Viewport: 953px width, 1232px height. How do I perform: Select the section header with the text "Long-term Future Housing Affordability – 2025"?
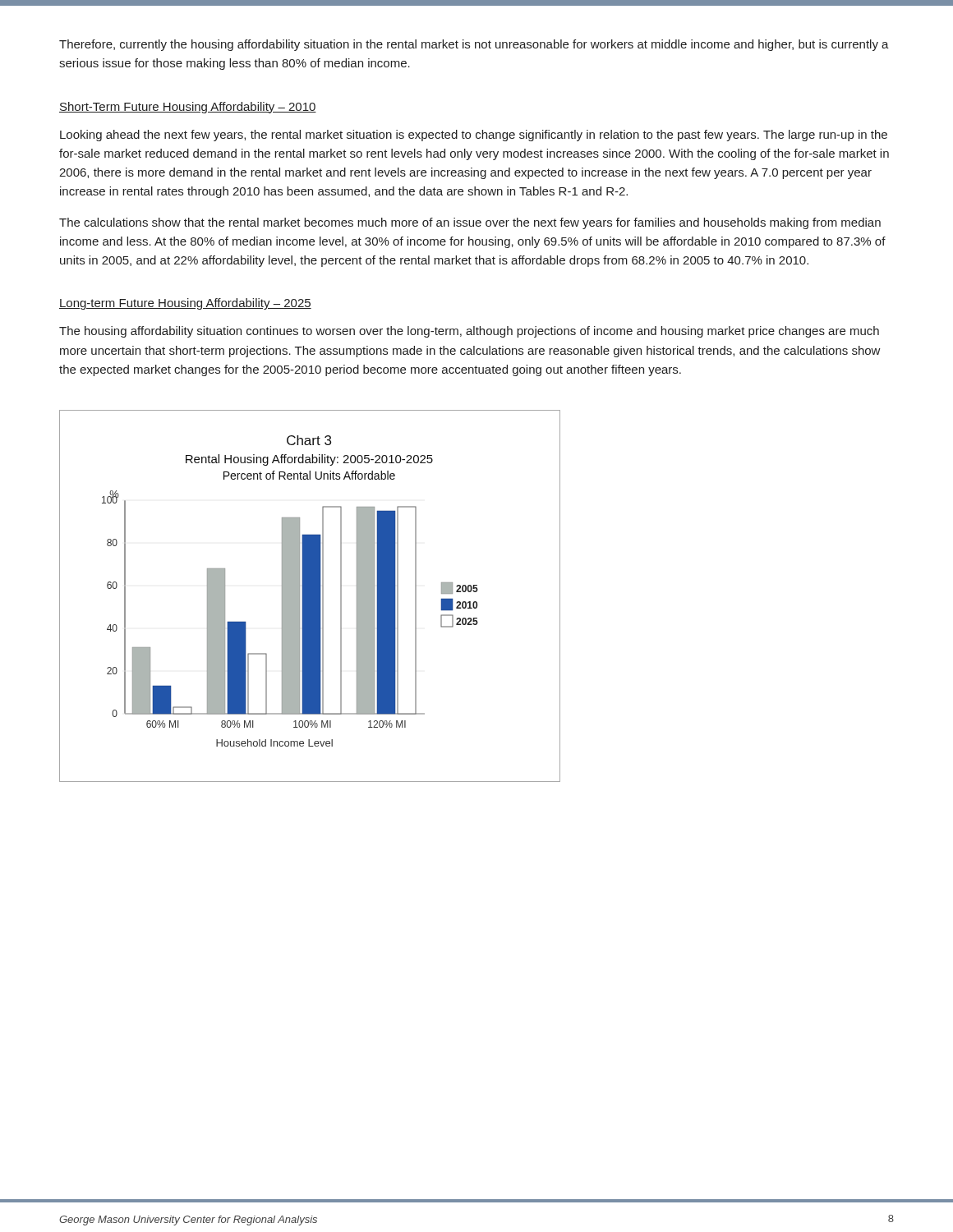(x=185, y=303)
